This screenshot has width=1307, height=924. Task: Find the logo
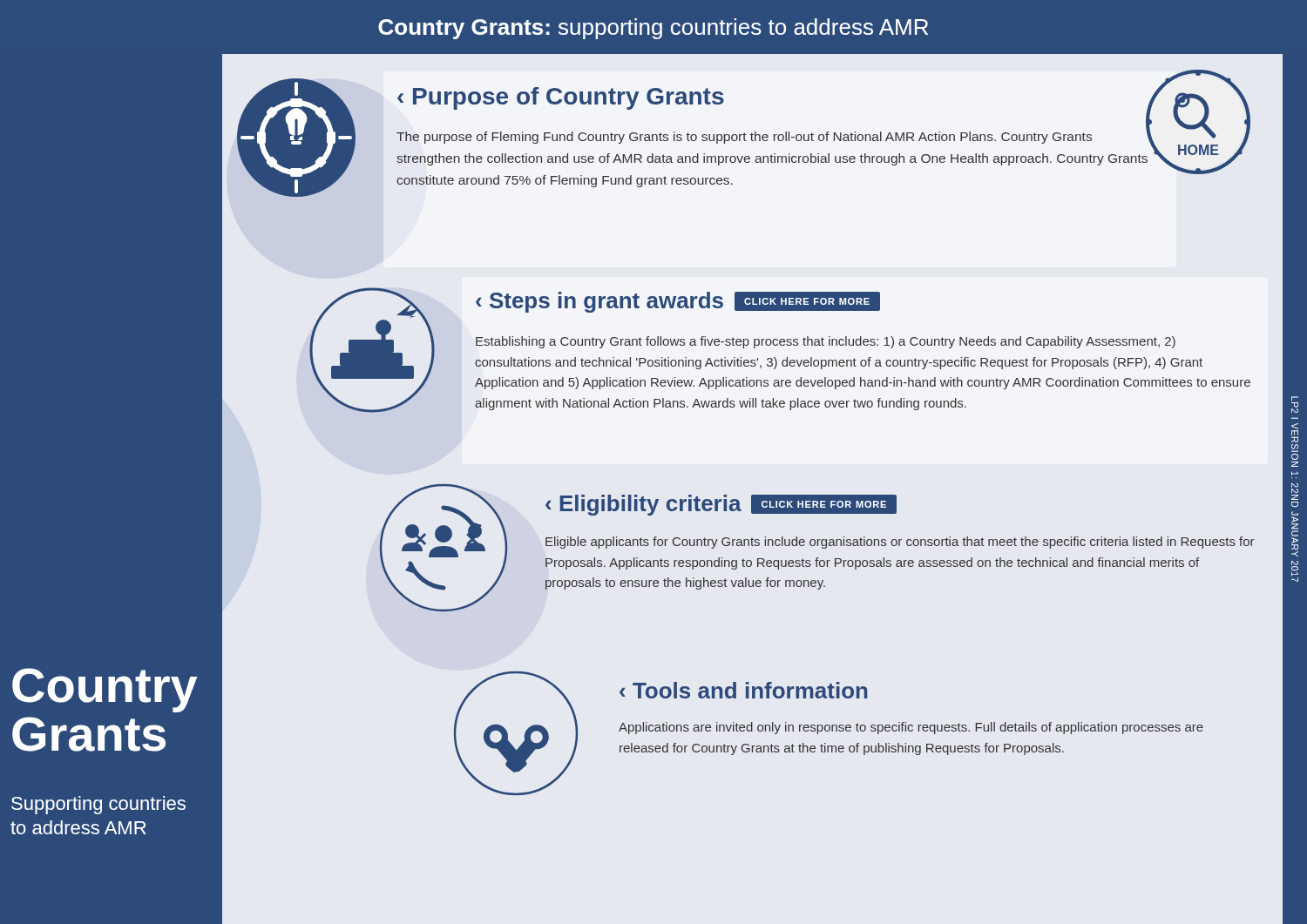click(1198, 122)
